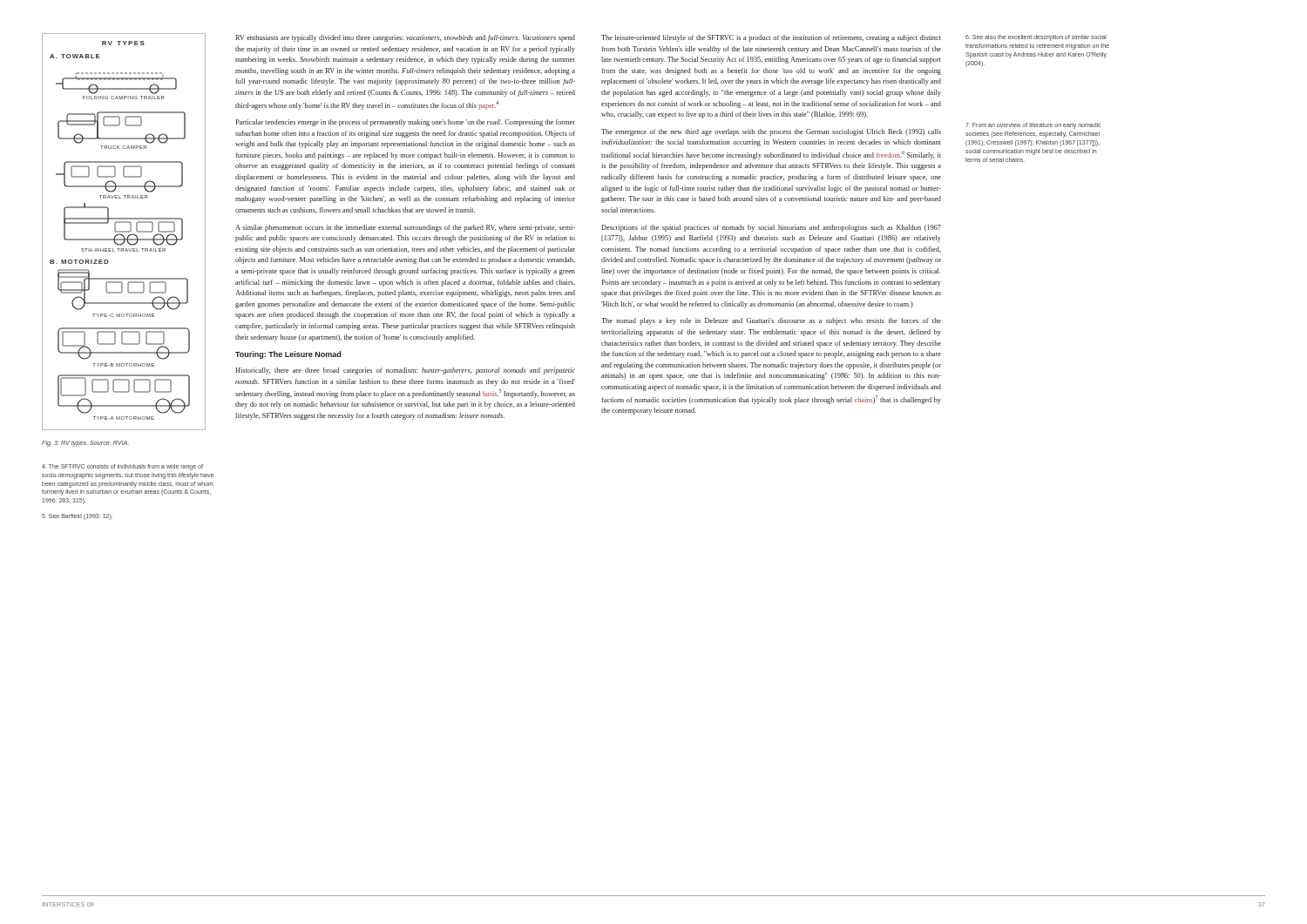Point to the passage starting "Descriptions of the"

click(771, 266)
